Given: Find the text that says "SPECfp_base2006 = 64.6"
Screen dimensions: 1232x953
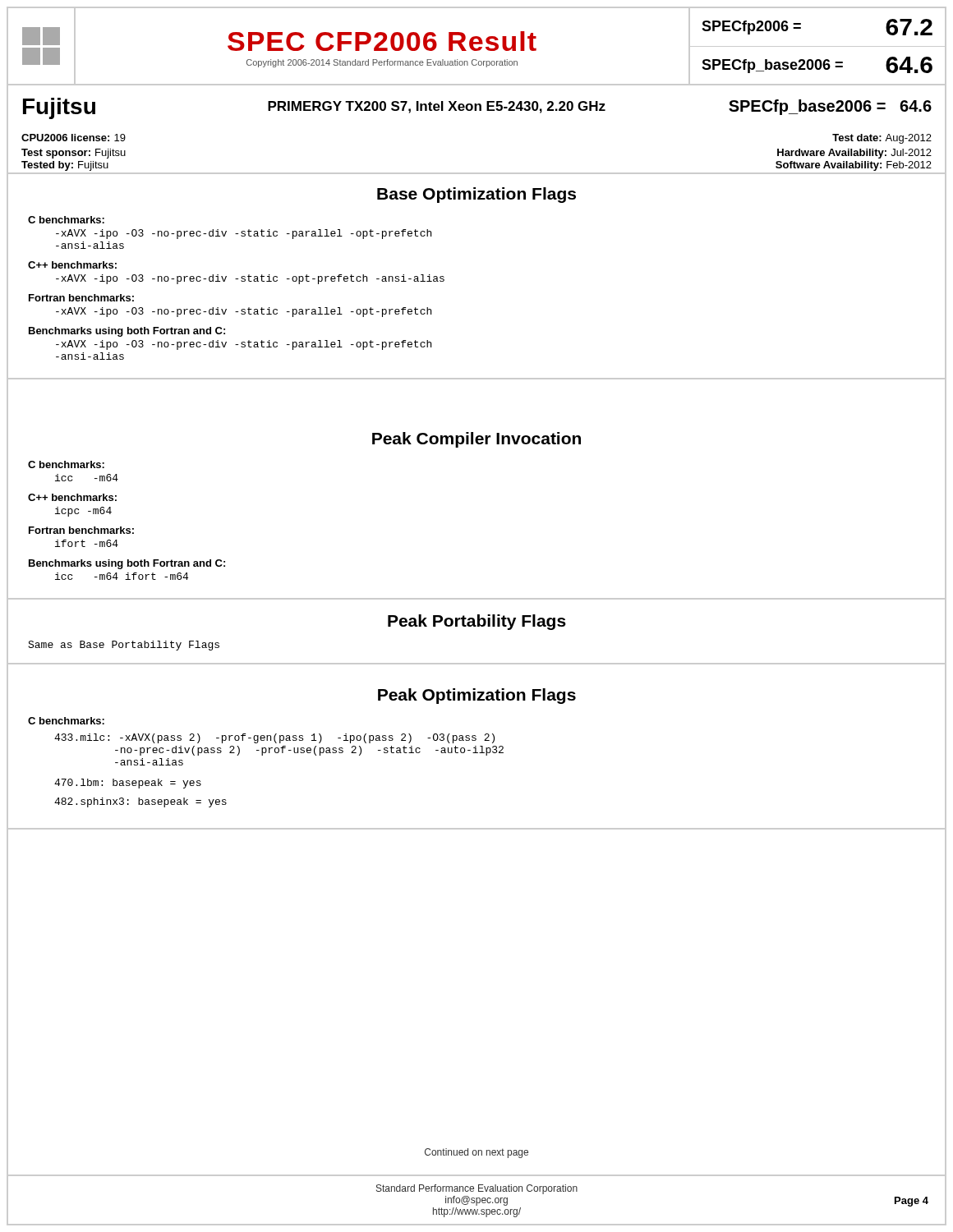Looking at the screenshot, I should pos(830,106).
